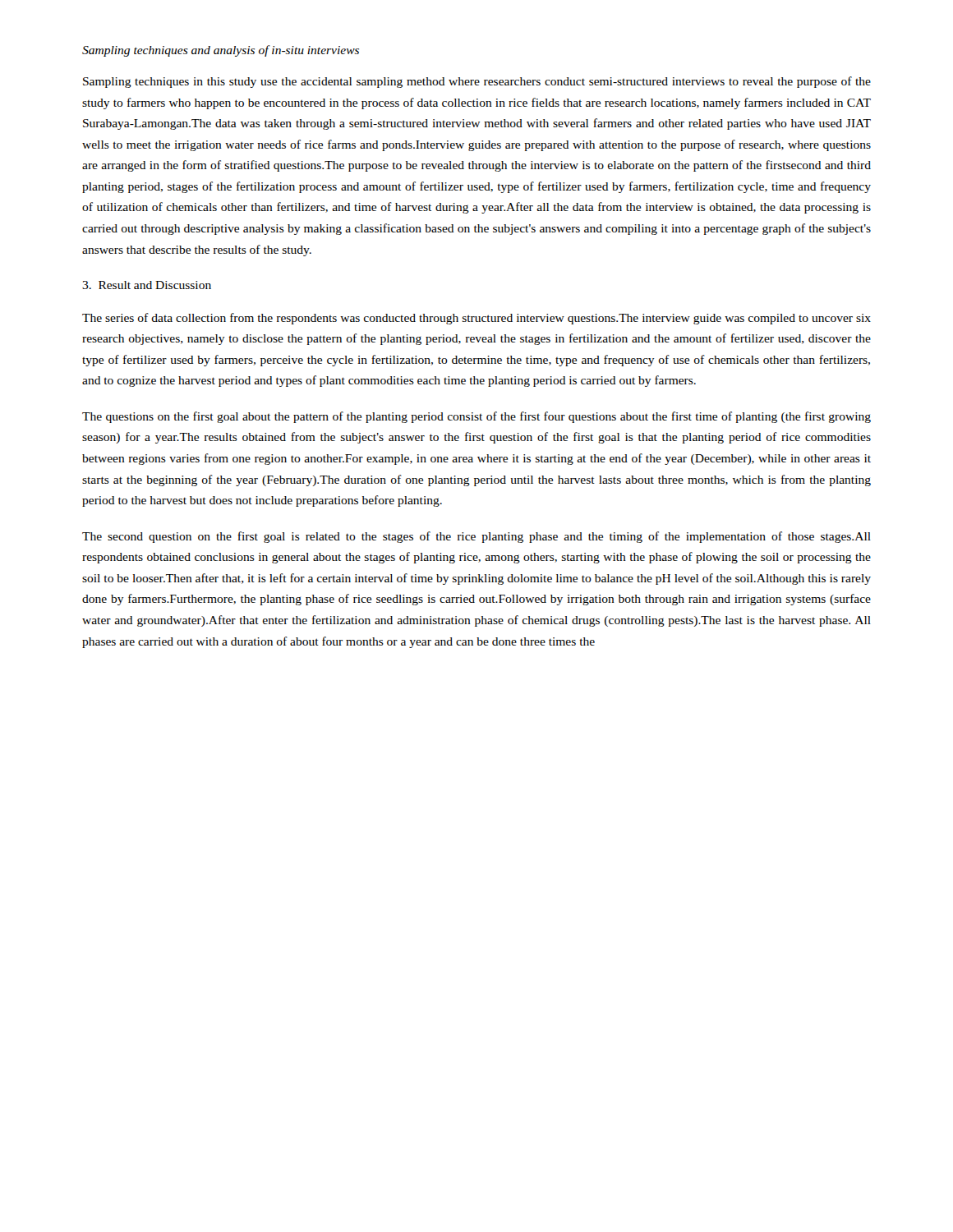
Task: Locate the passage starting "The second question on the first goal is"
Action: pyautogui.click(x=476, y=588)
